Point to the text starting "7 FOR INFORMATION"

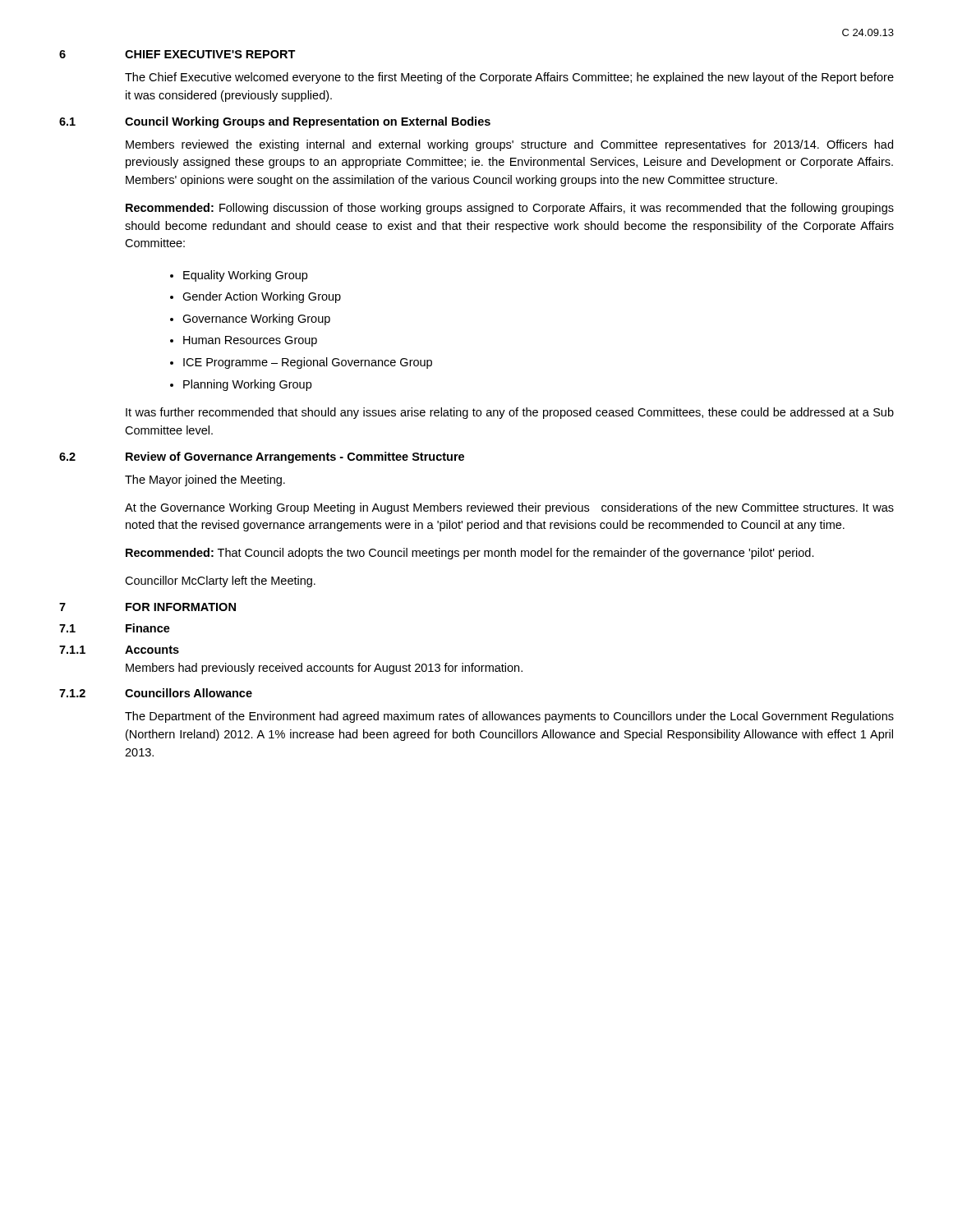[x=148, y=607]
